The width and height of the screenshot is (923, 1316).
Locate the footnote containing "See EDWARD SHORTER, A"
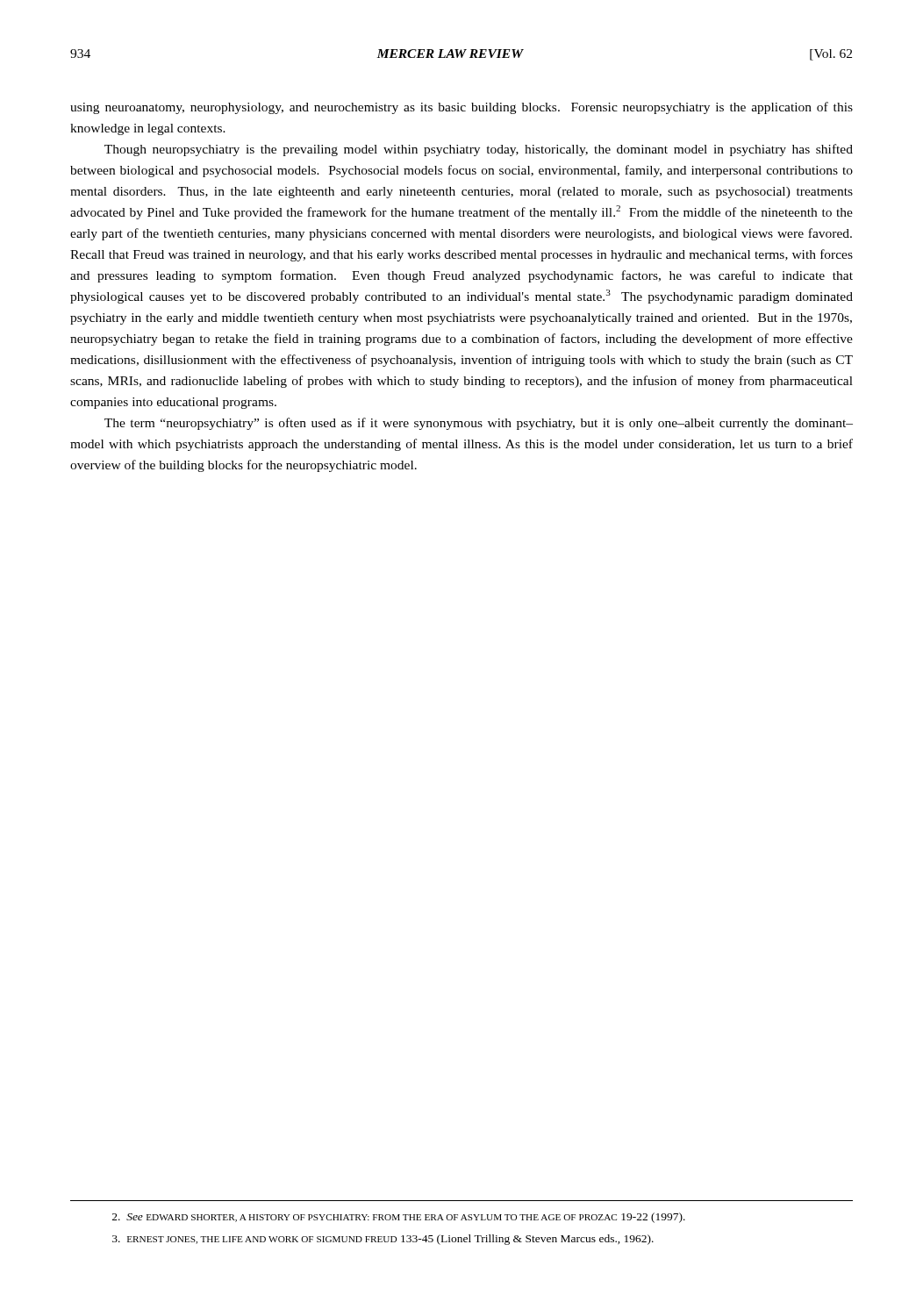(x=462, y=1217)
